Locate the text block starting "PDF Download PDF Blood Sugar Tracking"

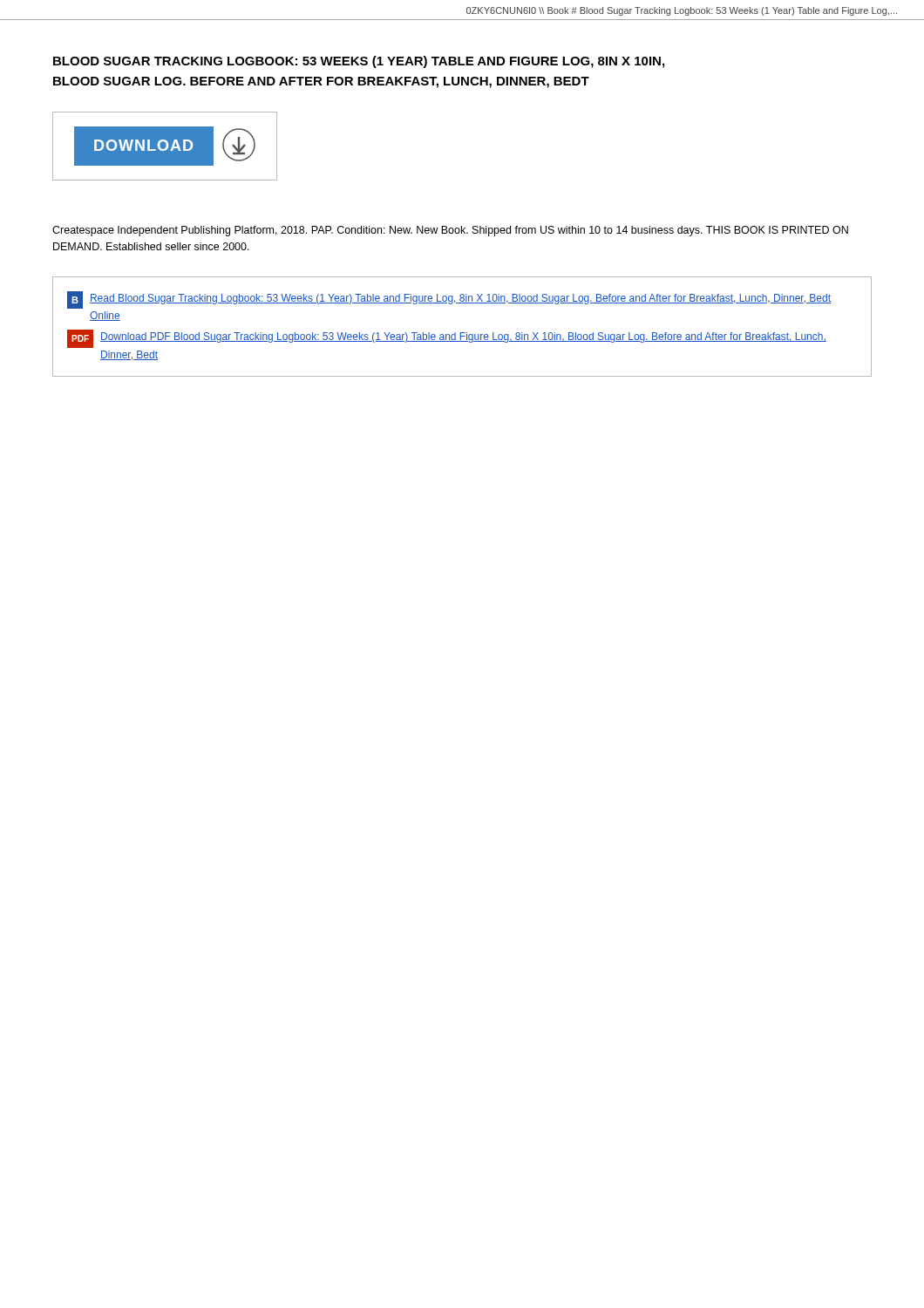[462, 346]
